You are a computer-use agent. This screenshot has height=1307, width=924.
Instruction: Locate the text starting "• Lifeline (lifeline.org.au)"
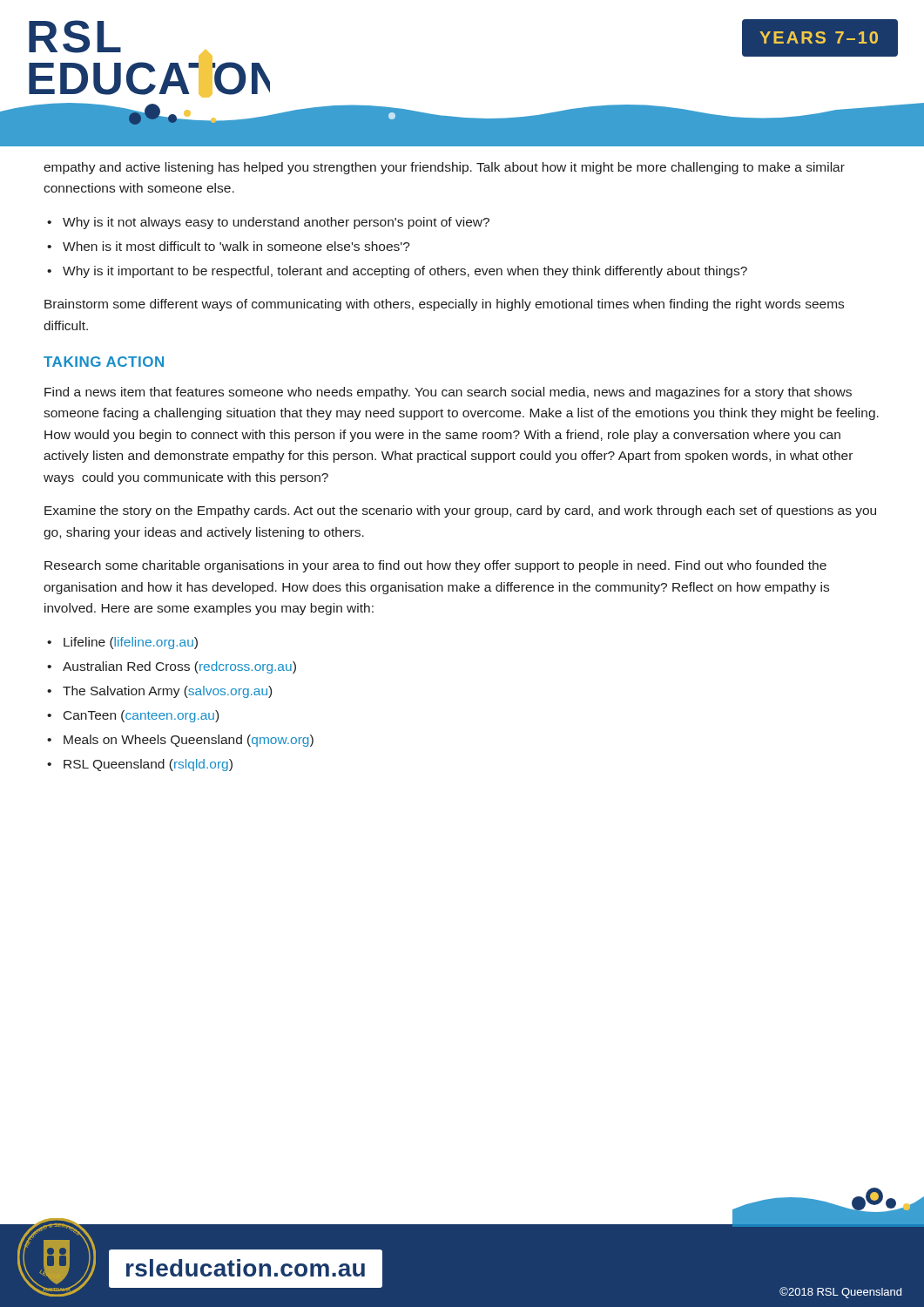pos(123,642)
